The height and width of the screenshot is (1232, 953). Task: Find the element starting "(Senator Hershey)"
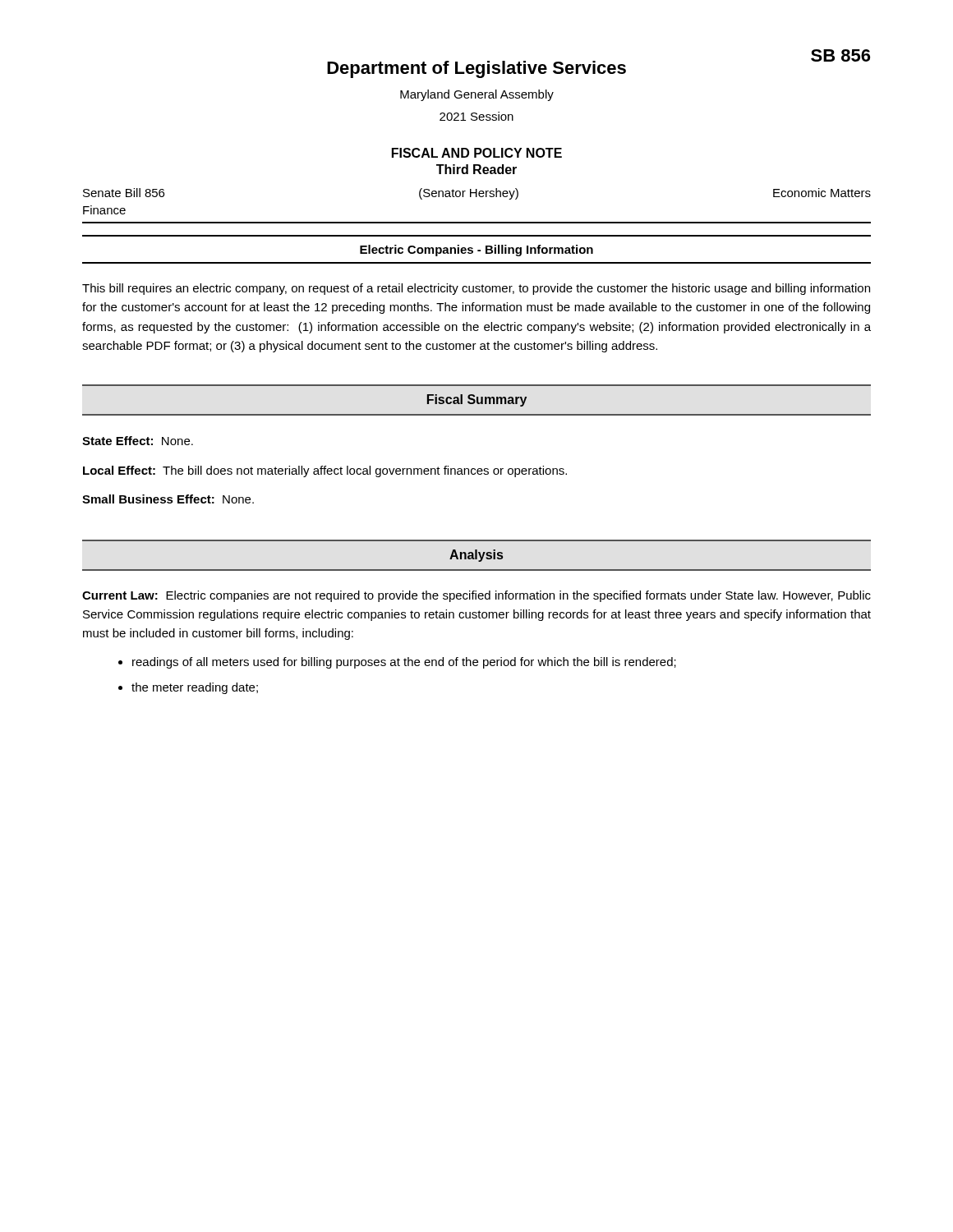pos(469,193)
